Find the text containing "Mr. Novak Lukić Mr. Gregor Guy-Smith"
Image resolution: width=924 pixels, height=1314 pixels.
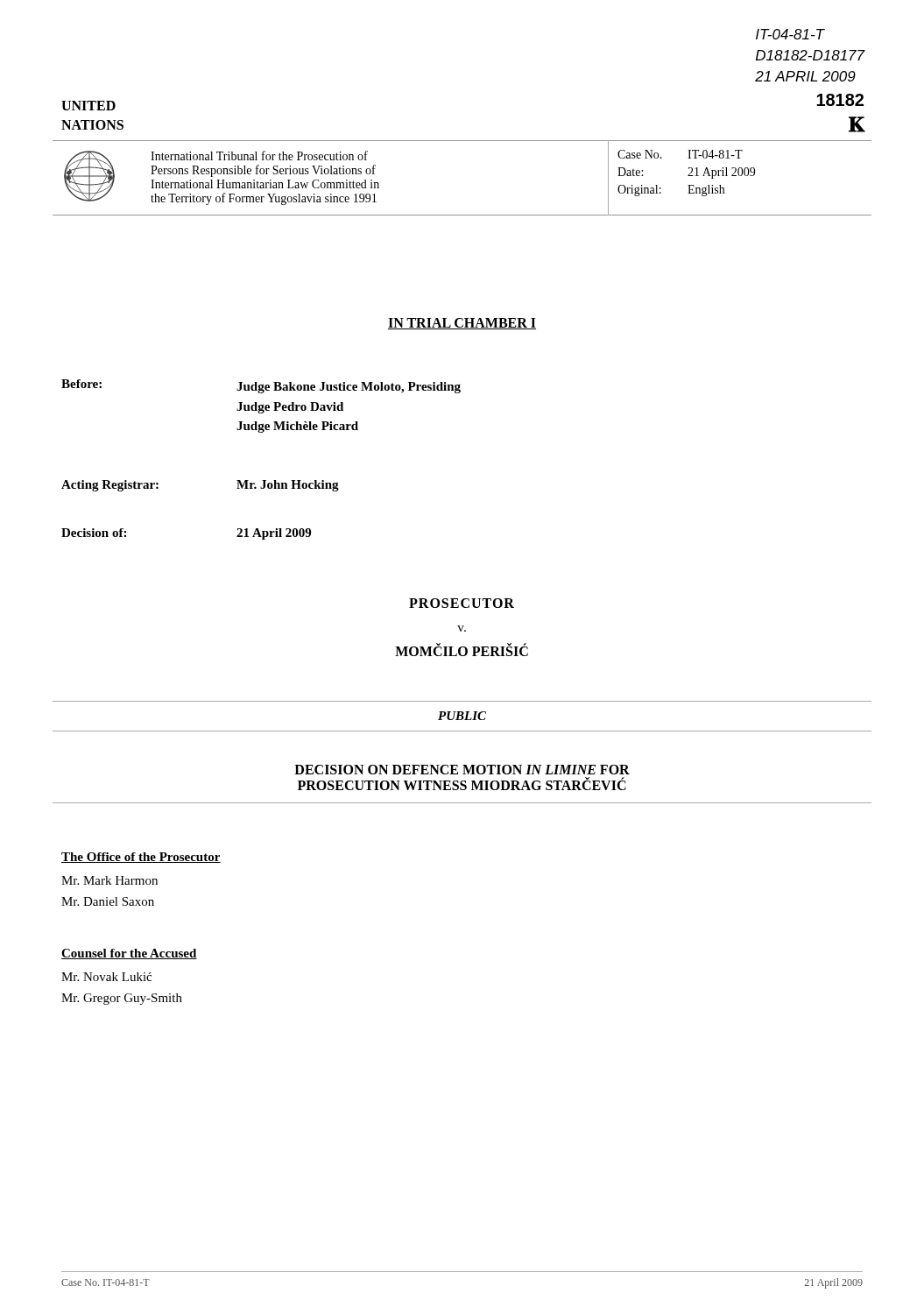(122, 987)
